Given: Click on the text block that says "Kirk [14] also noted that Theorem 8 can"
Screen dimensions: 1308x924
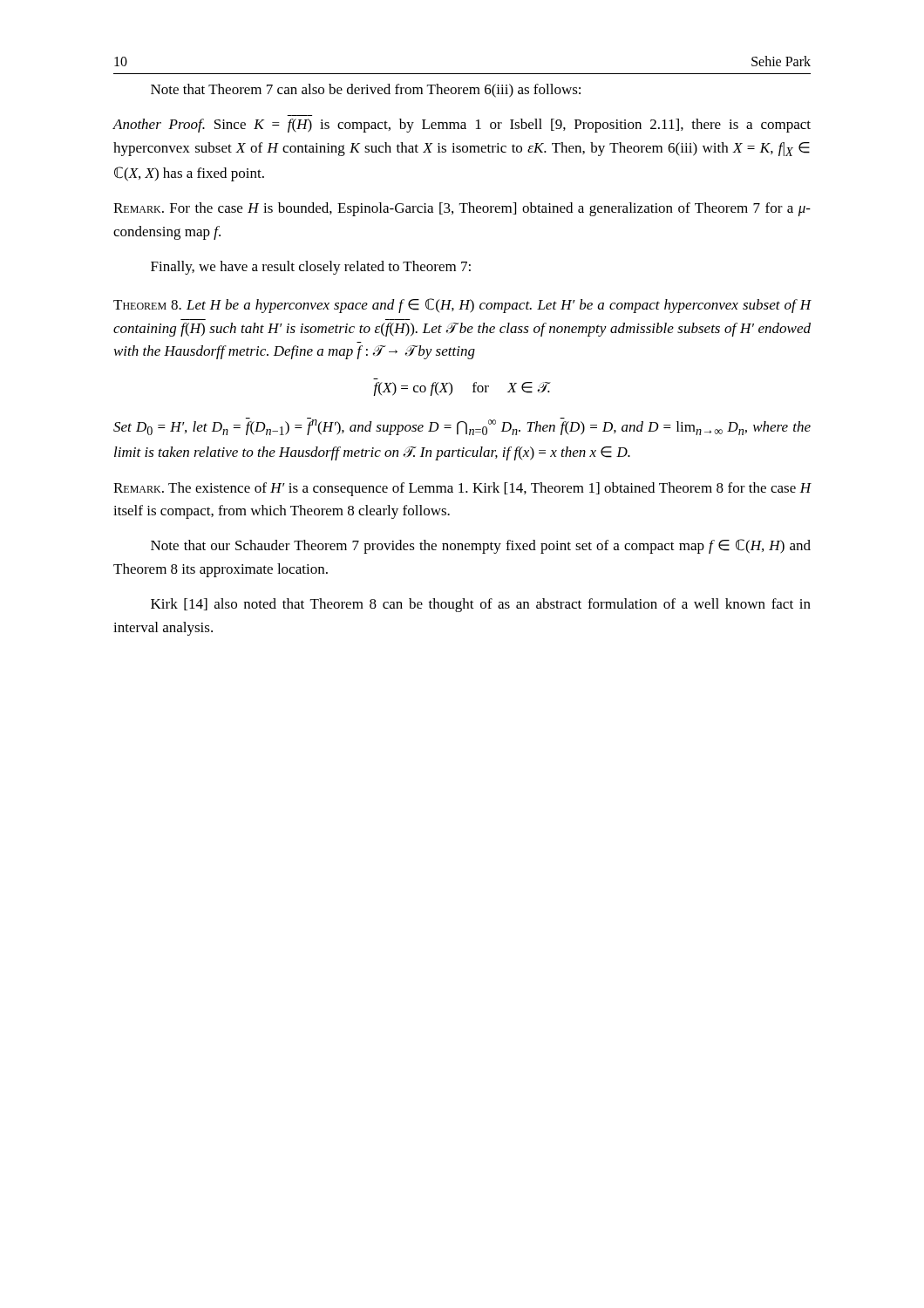Looking at the screenshot, I should click(462, 616).
